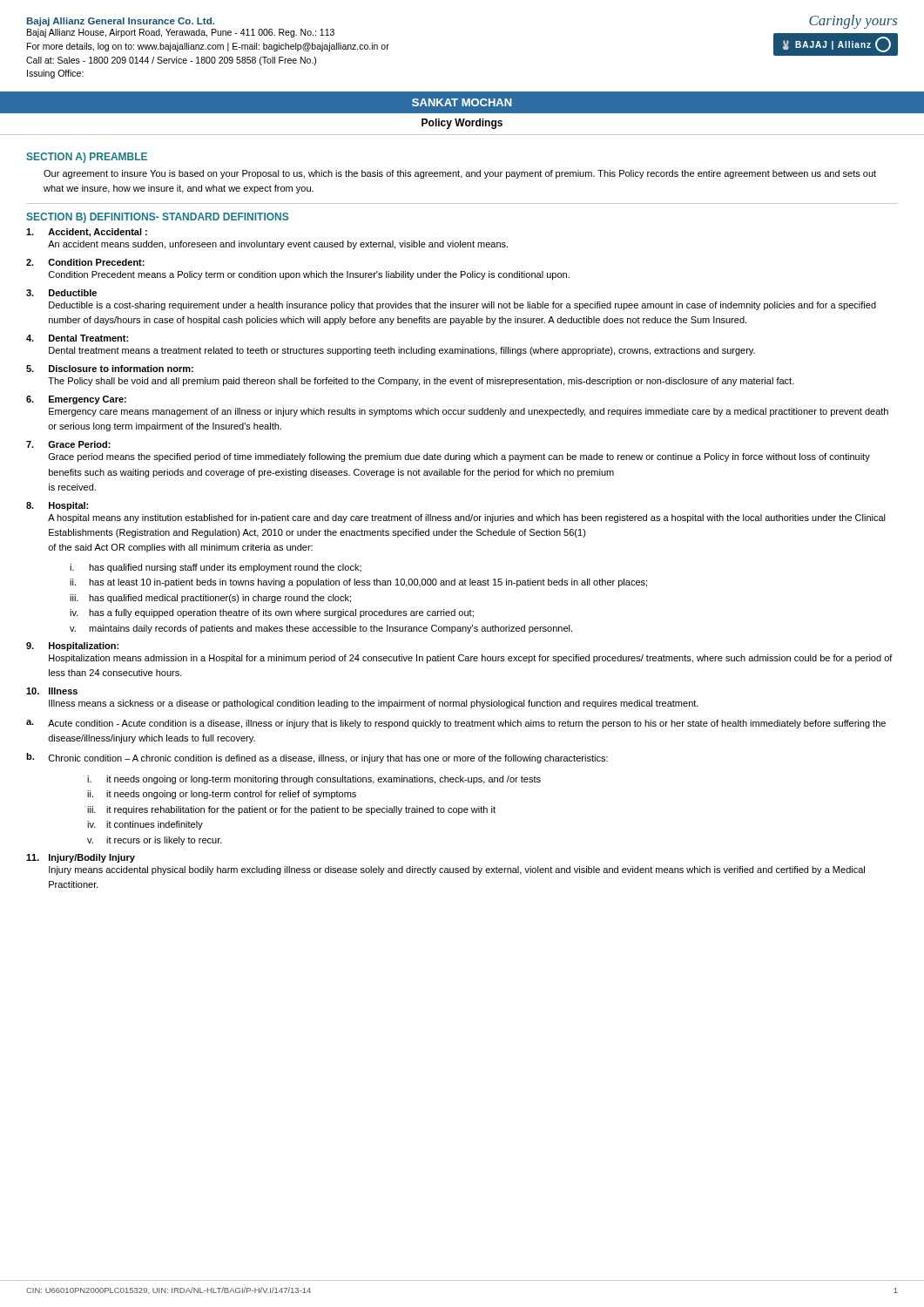
Task: Select the text starting "iii.it requires rehabilitation for the patient"
Action: pos(491,809)
